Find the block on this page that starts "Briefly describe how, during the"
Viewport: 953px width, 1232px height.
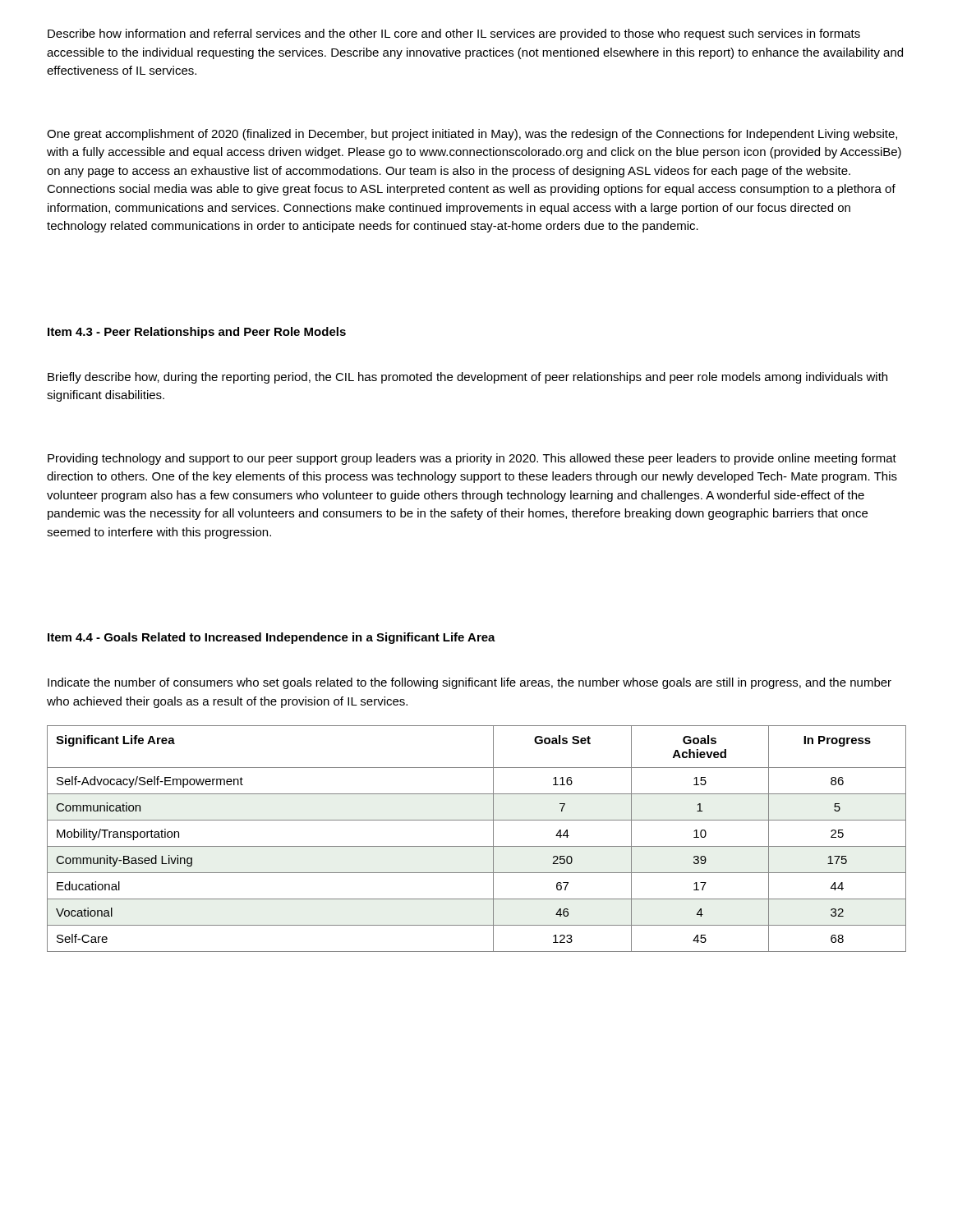coord(468,385)
